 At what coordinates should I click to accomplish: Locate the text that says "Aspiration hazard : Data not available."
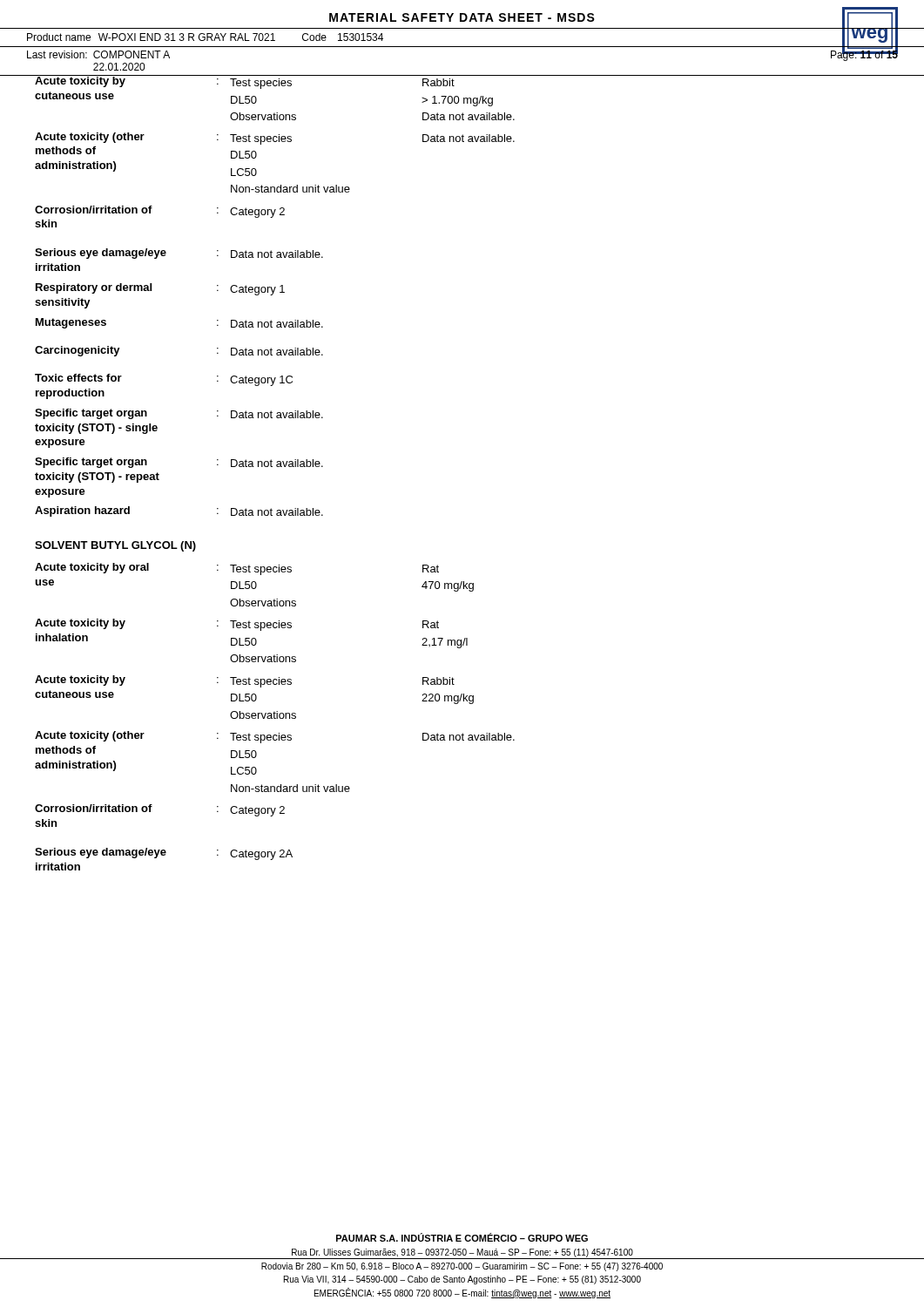coord(228,512)
